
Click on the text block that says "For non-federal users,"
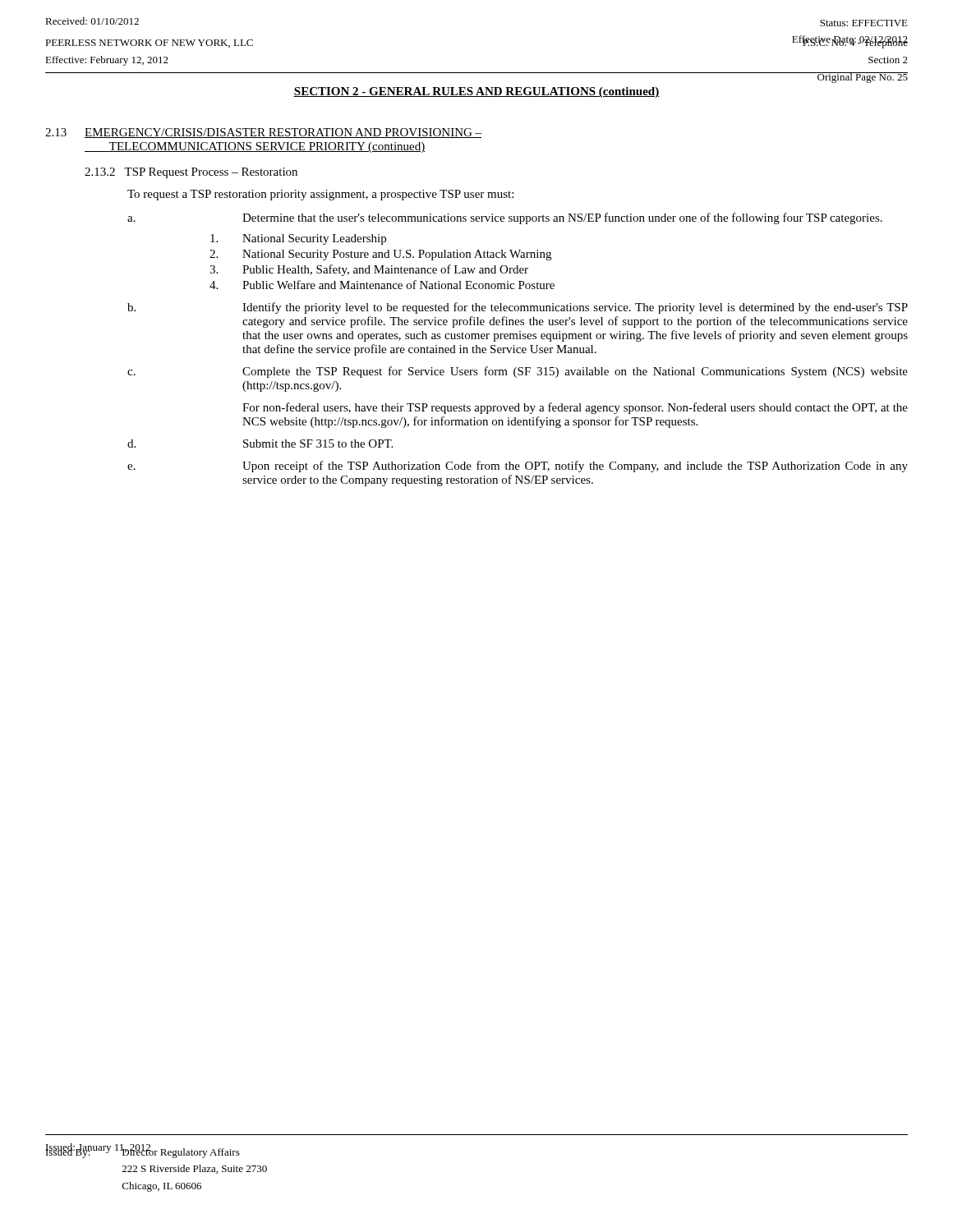point(575,414)
